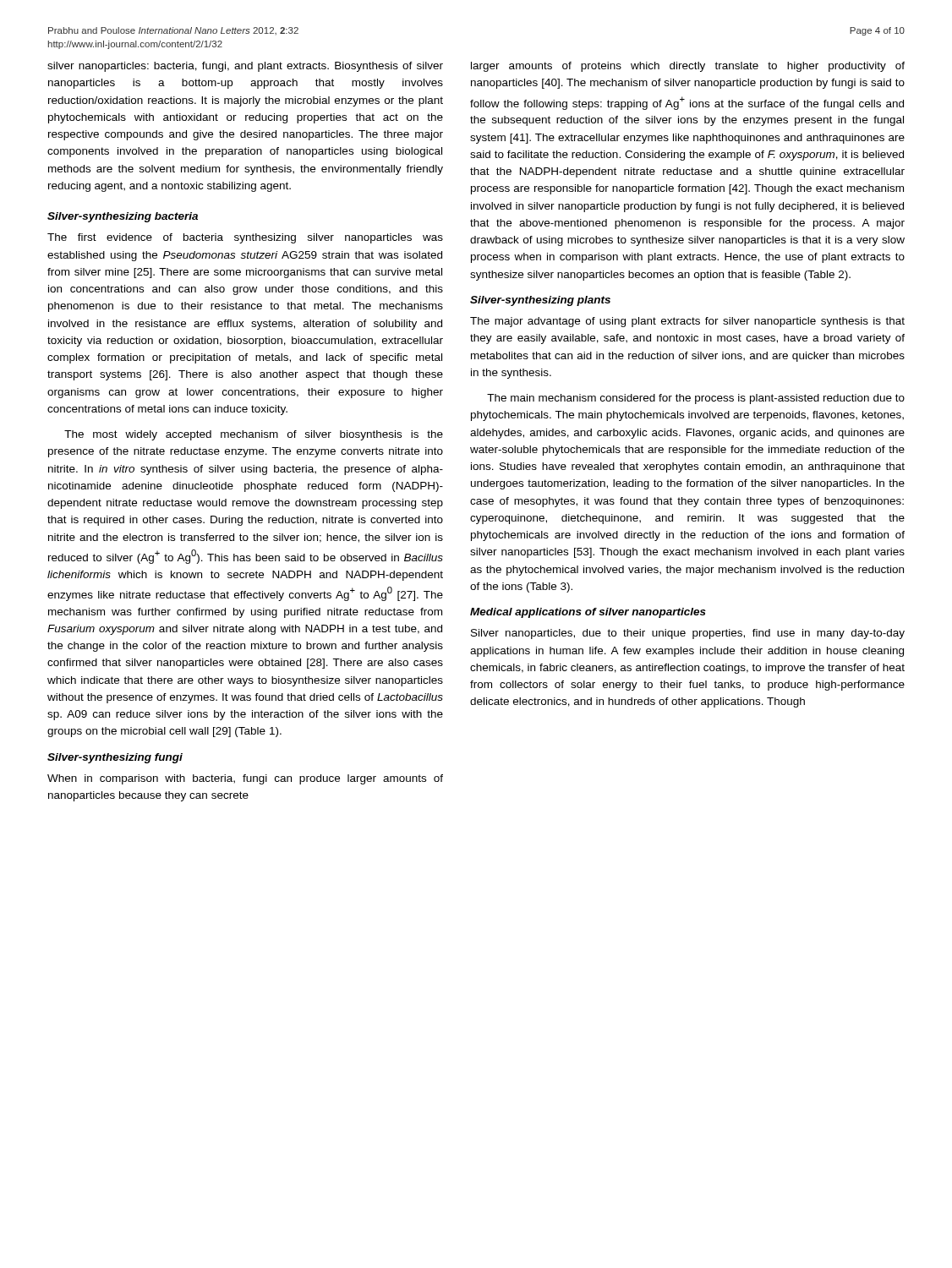Find the text block that says "silver nanoparticles: bacteria, fungi, and plant extracts. Biosynthesis"
Image resolution: width=952 pixels, height=1268 pixels.
tap(245, 125)
